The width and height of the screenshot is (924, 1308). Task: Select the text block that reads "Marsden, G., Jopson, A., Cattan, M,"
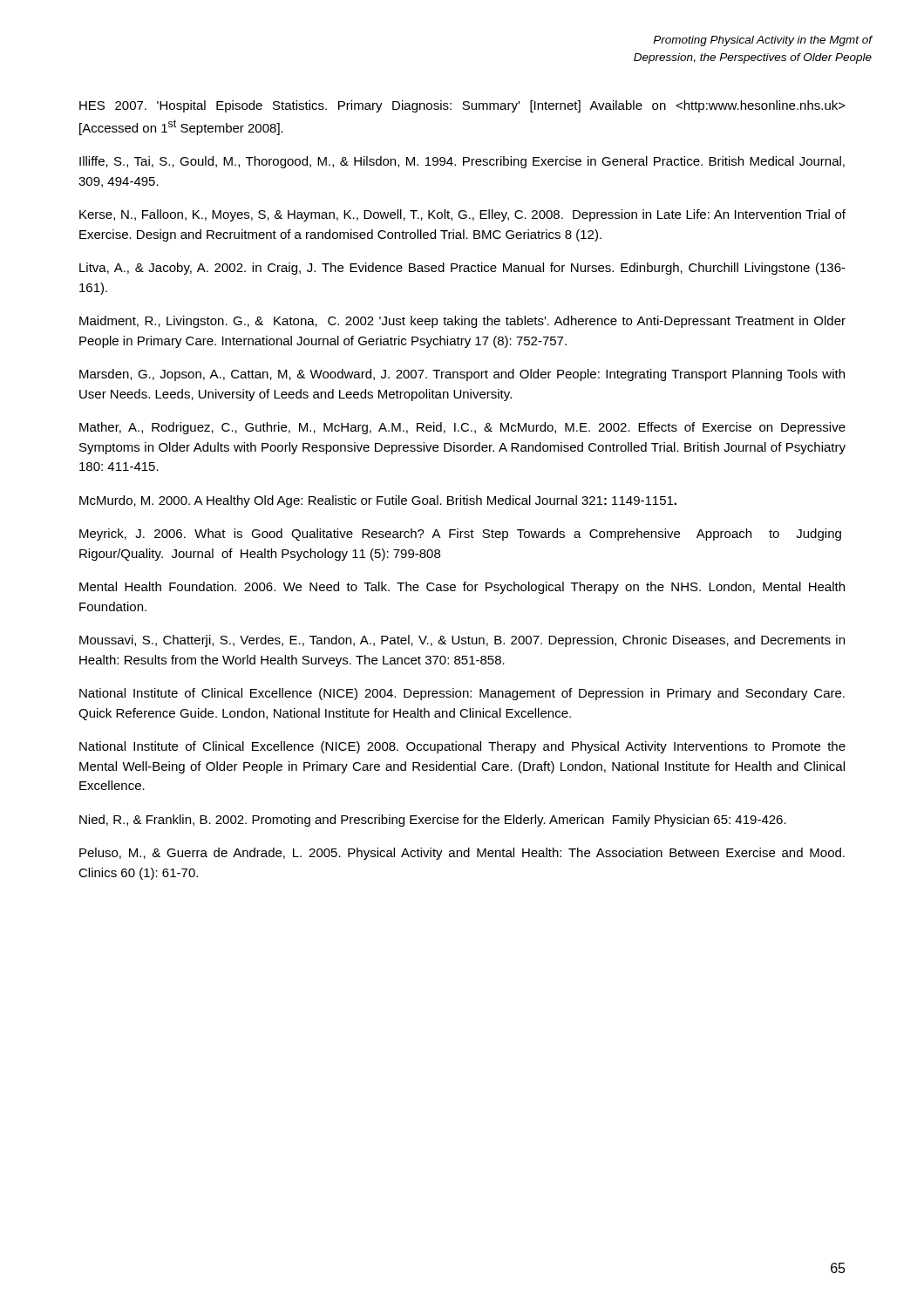point(462,383)
